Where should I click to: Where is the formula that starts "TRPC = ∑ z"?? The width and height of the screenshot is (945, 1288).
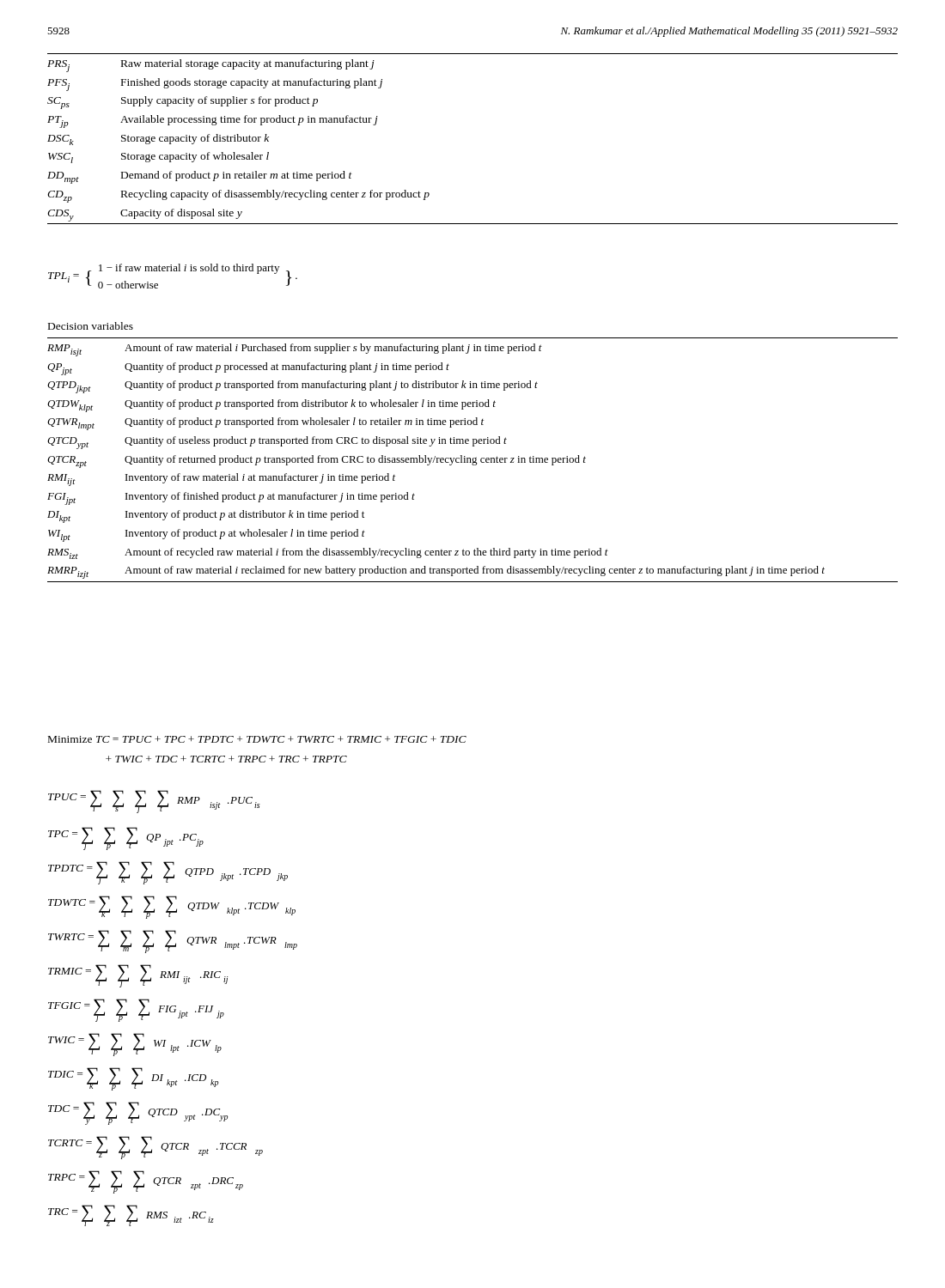158,1178
